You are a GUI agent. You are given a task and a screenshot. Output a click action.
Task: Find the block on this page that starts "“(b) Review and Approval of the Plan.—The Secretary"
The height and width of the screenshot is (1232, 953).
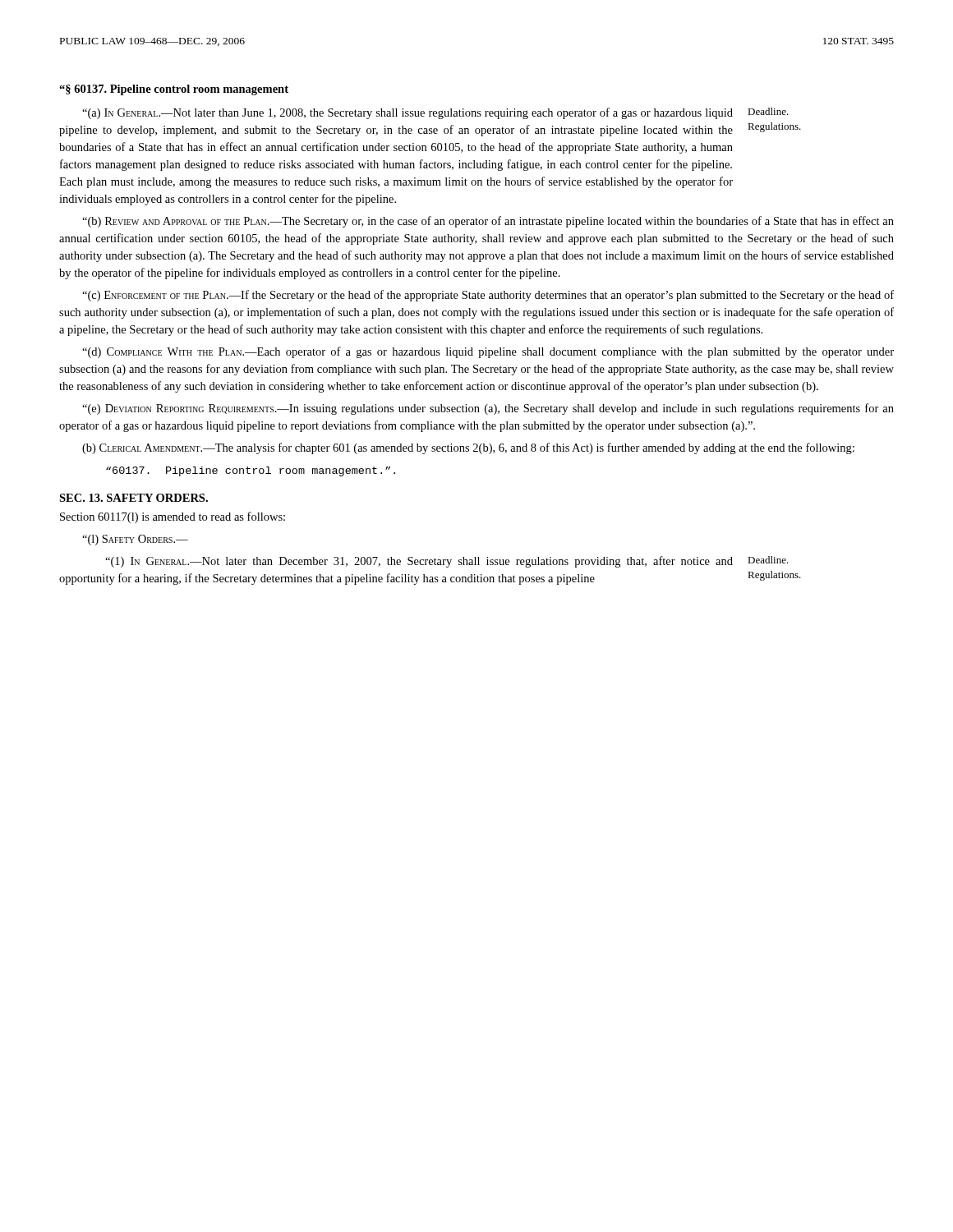(476, 247)
